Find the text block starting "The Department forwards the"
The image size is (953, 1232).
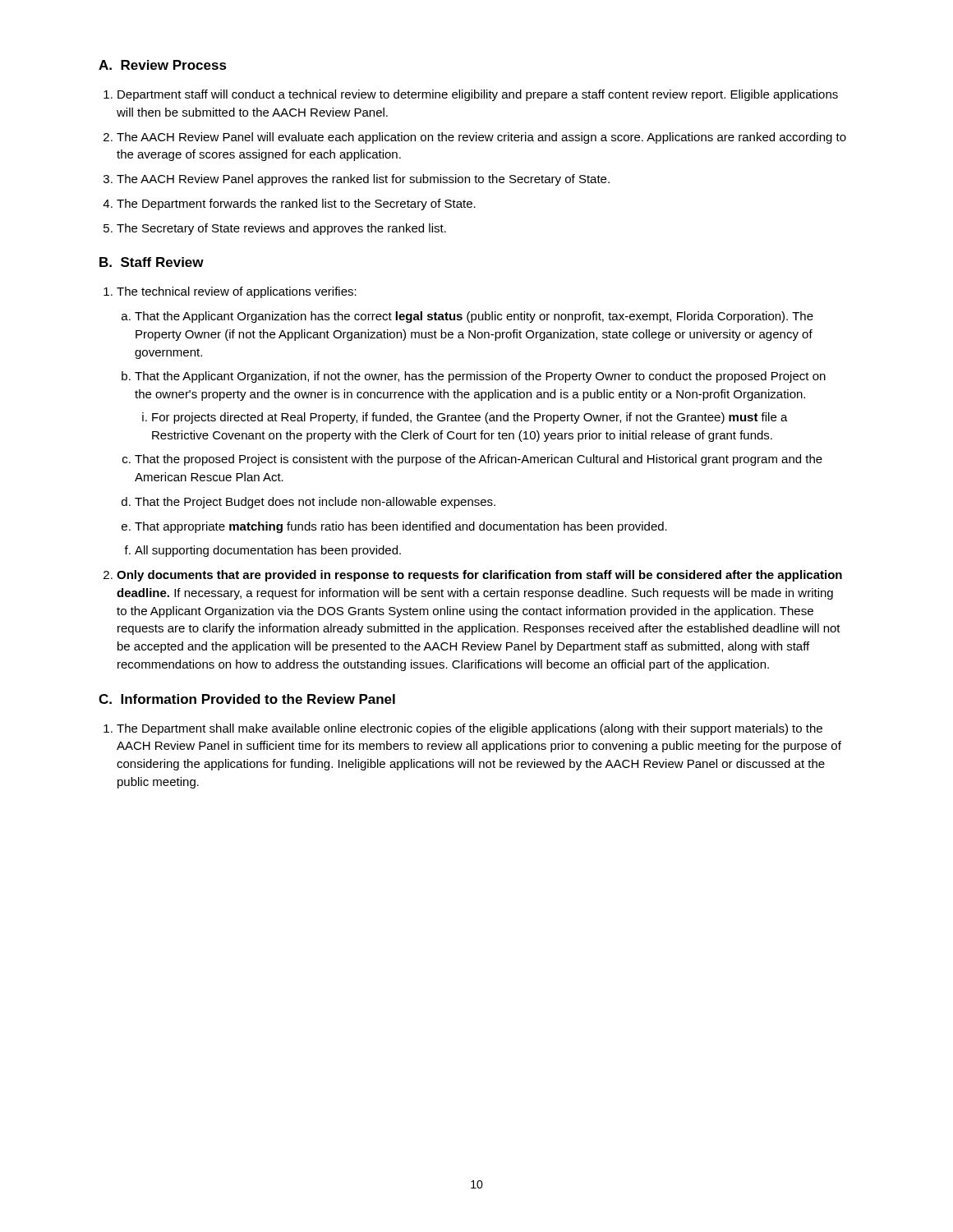click(x=296, y=203)
